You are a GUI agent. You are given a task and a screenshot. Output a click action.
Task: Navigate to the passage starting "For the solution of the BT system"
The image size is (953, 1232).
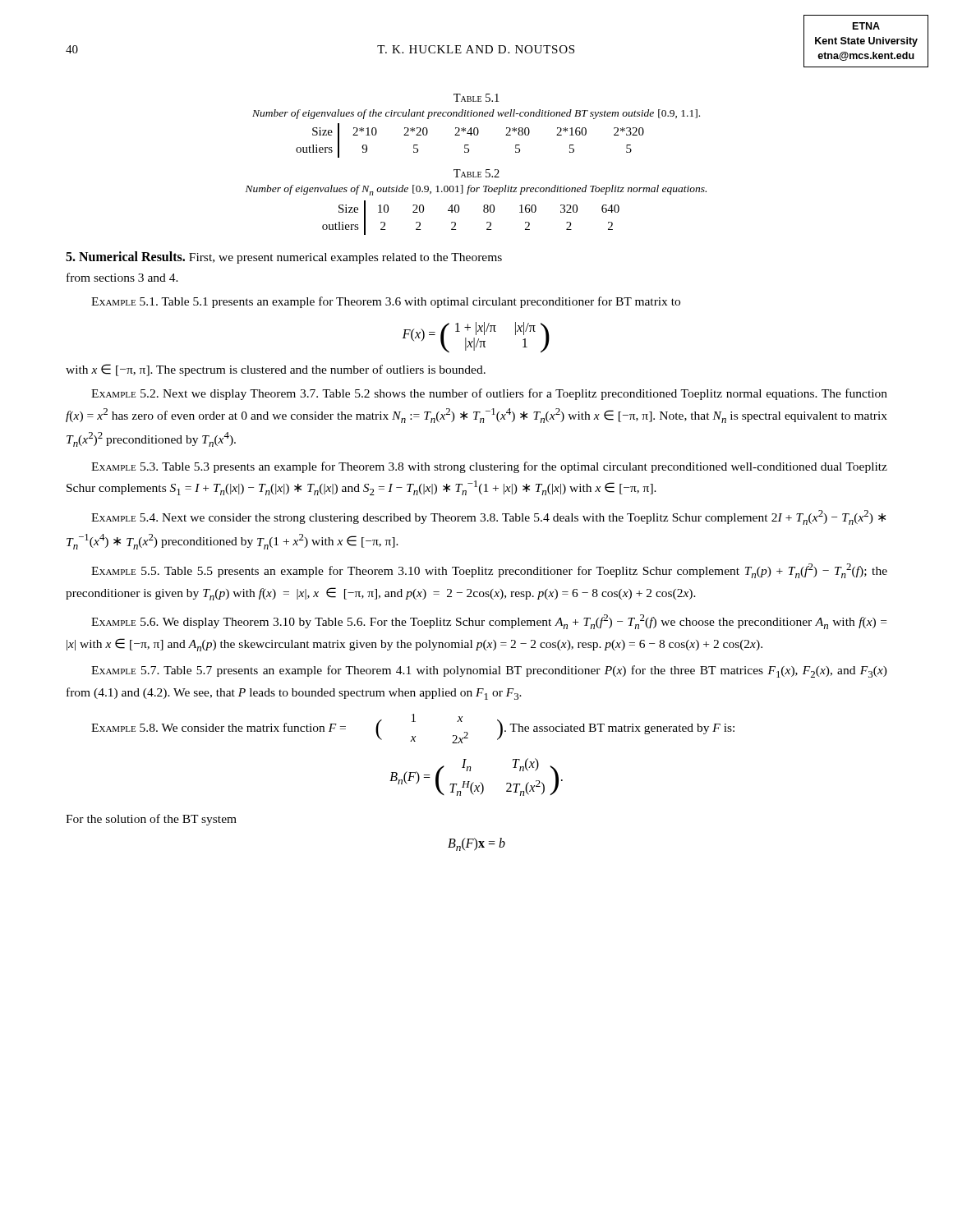pyautogui.click(x=151, y=818)
